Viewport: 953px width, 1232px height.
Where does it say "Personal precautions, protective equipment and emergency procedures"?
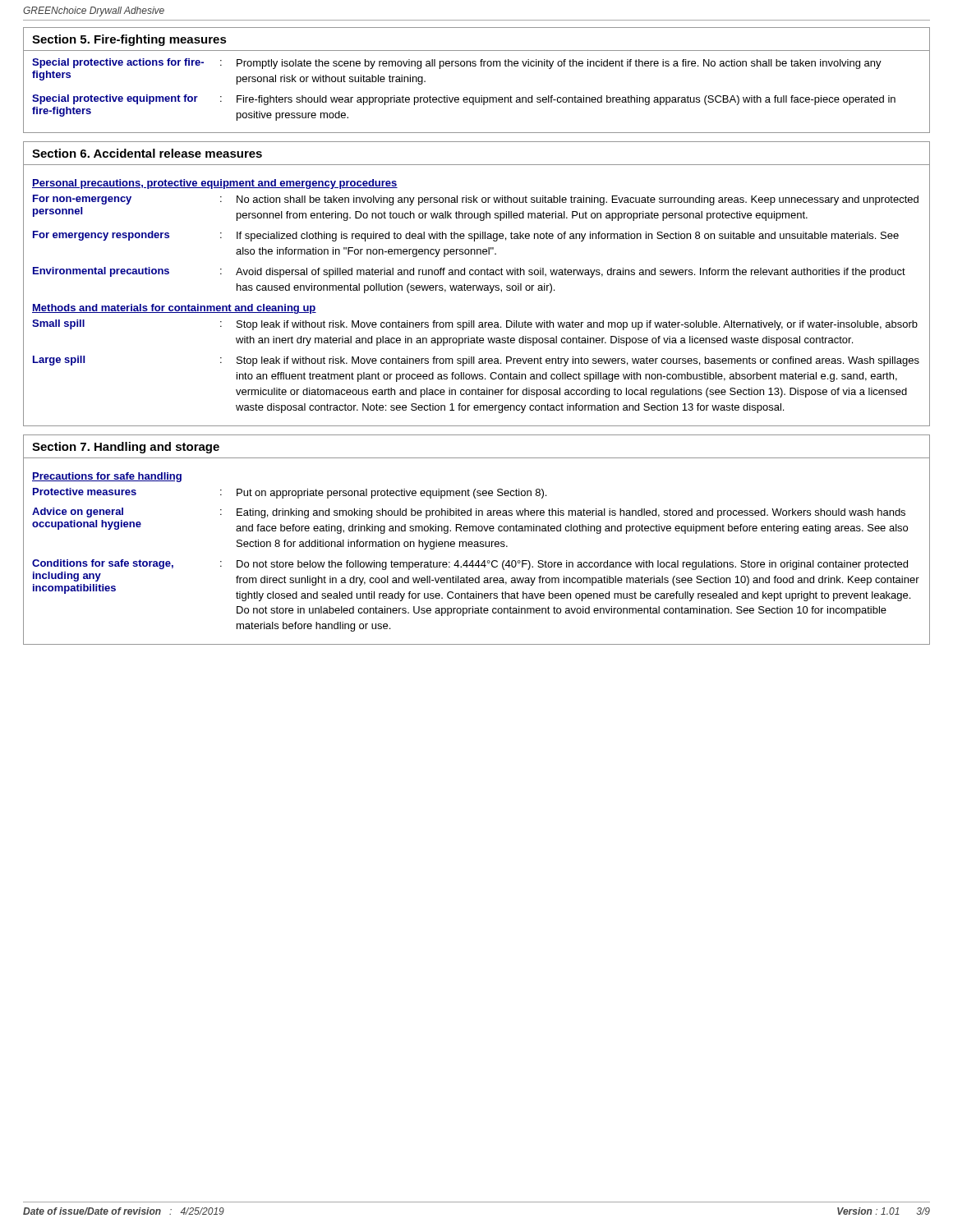(215, 183)
